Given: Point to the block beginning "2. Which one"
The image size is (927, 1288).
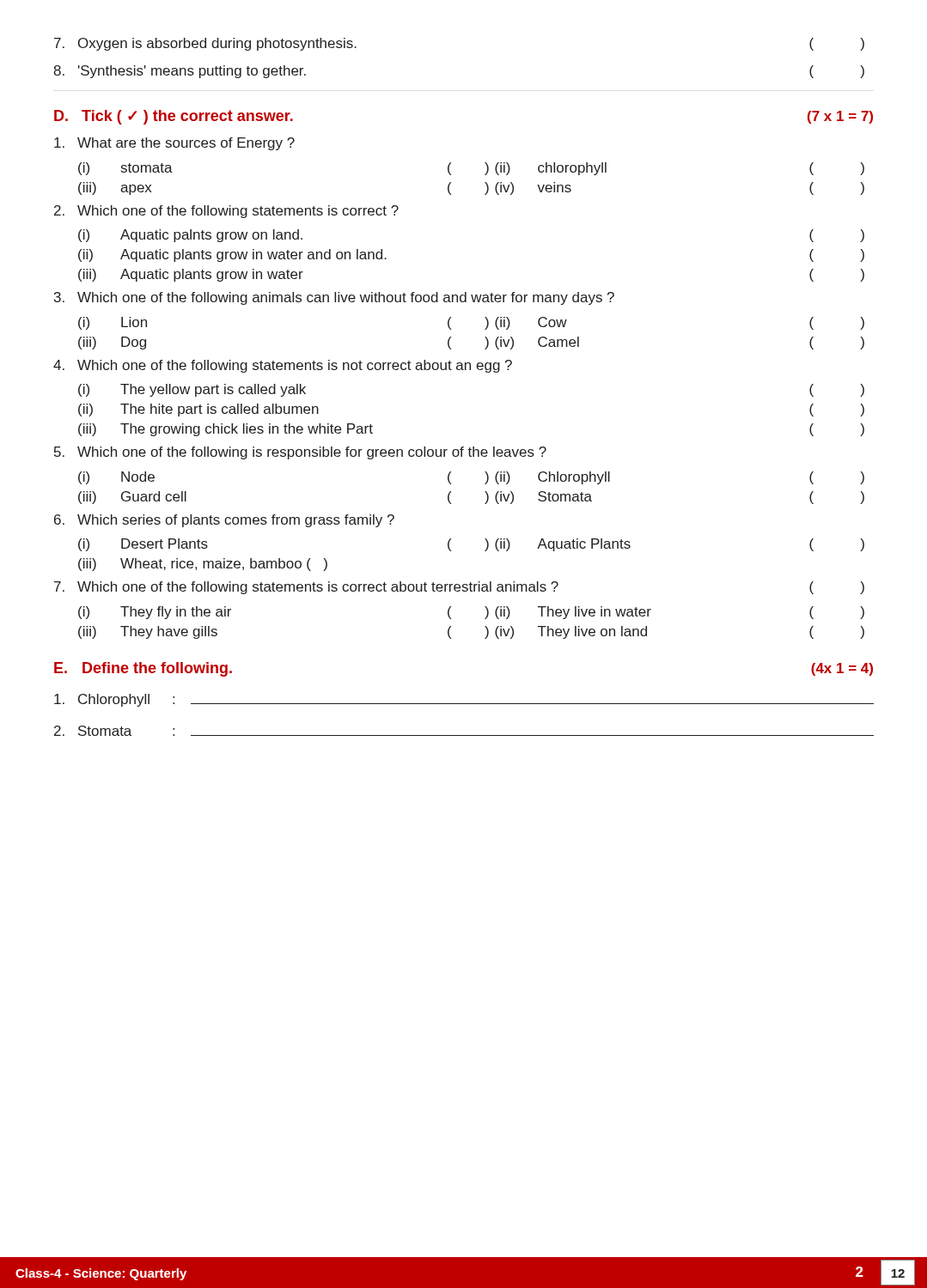Looking at the screenshot, I should point(226,212).
